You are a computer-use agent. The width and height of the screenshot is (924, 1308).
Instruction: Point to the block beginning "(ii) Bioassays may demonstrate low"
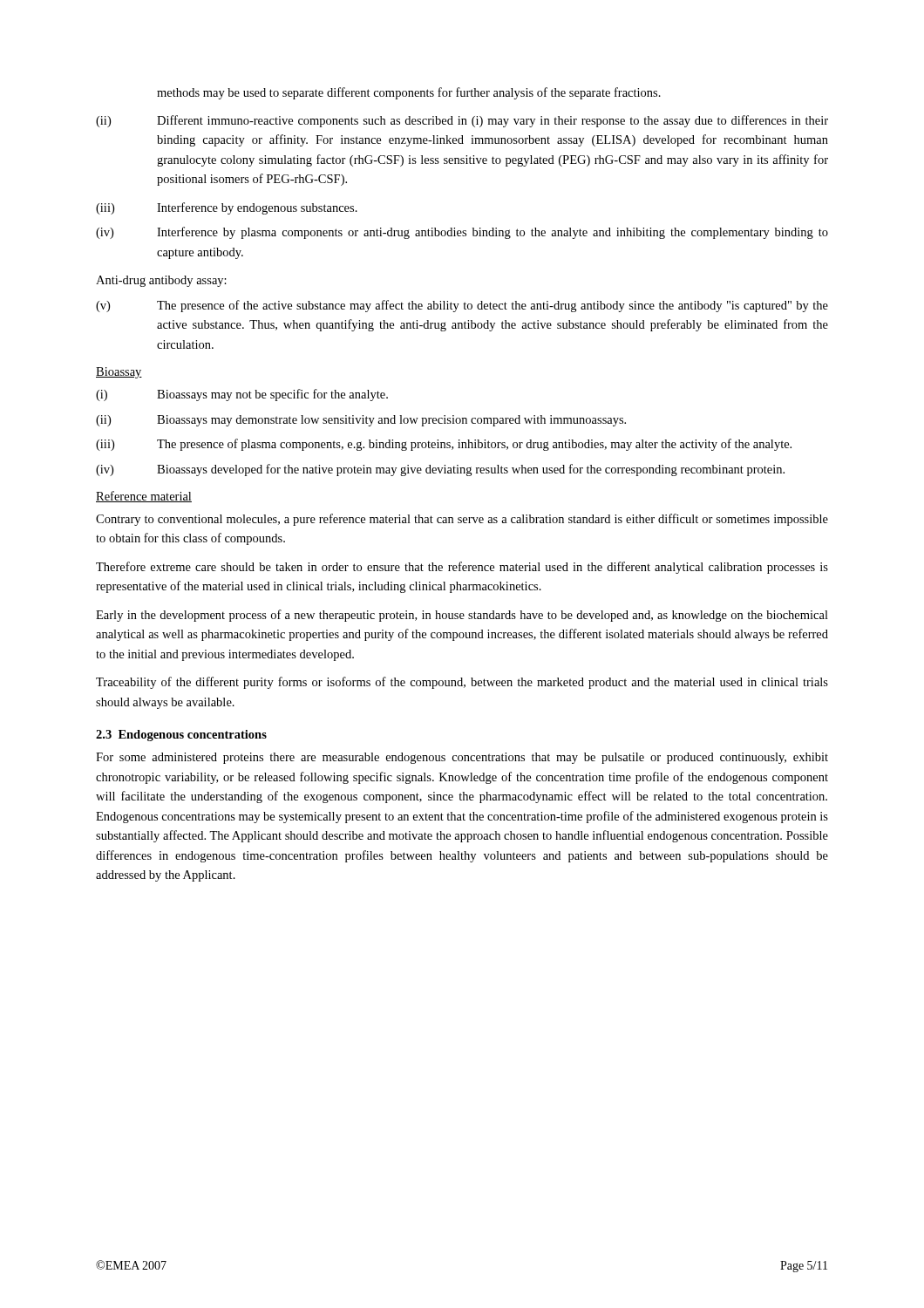click(462, 419)
